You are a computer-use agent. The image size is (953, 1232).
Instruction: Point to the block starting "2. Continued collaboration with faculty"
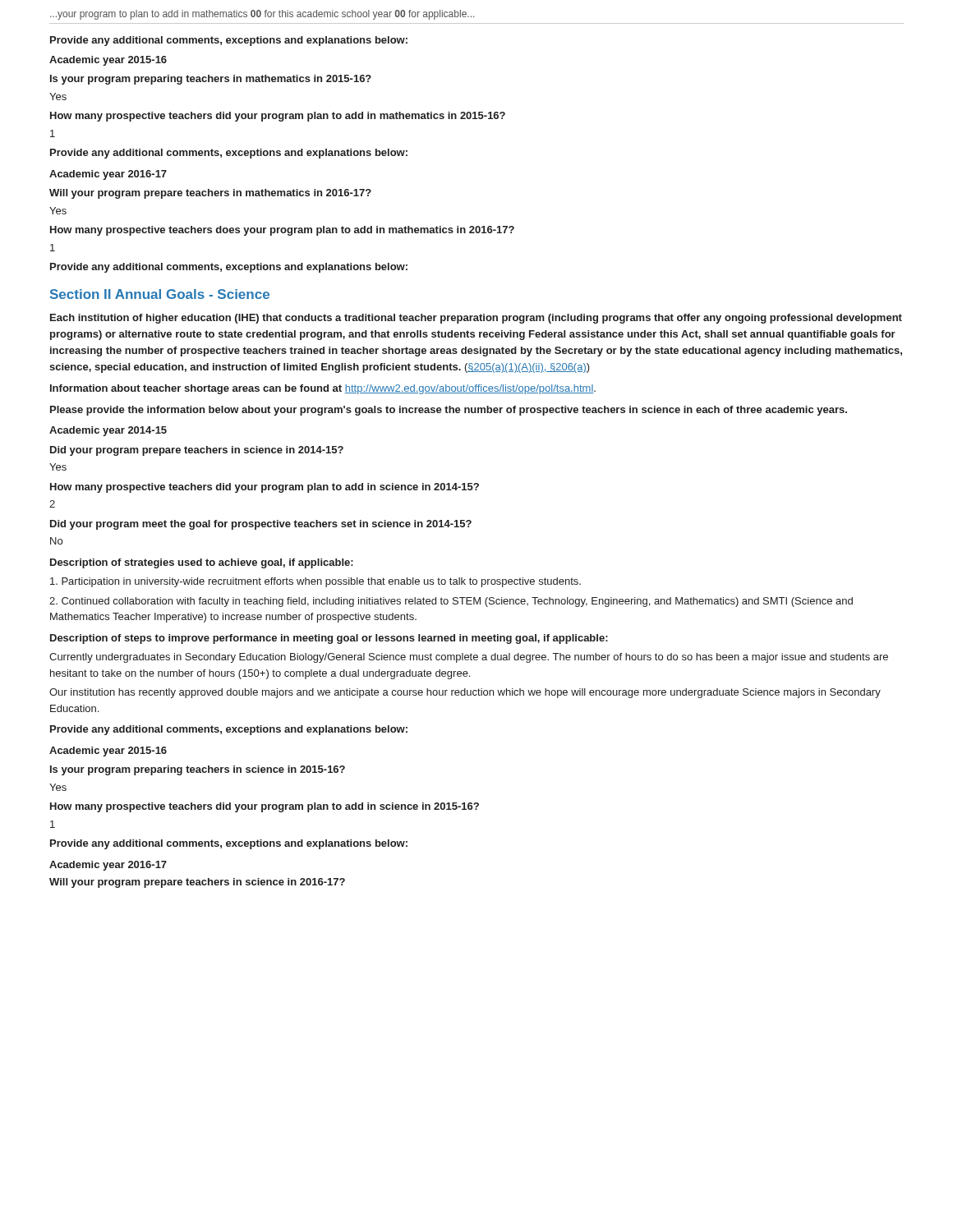click(451, 608)
